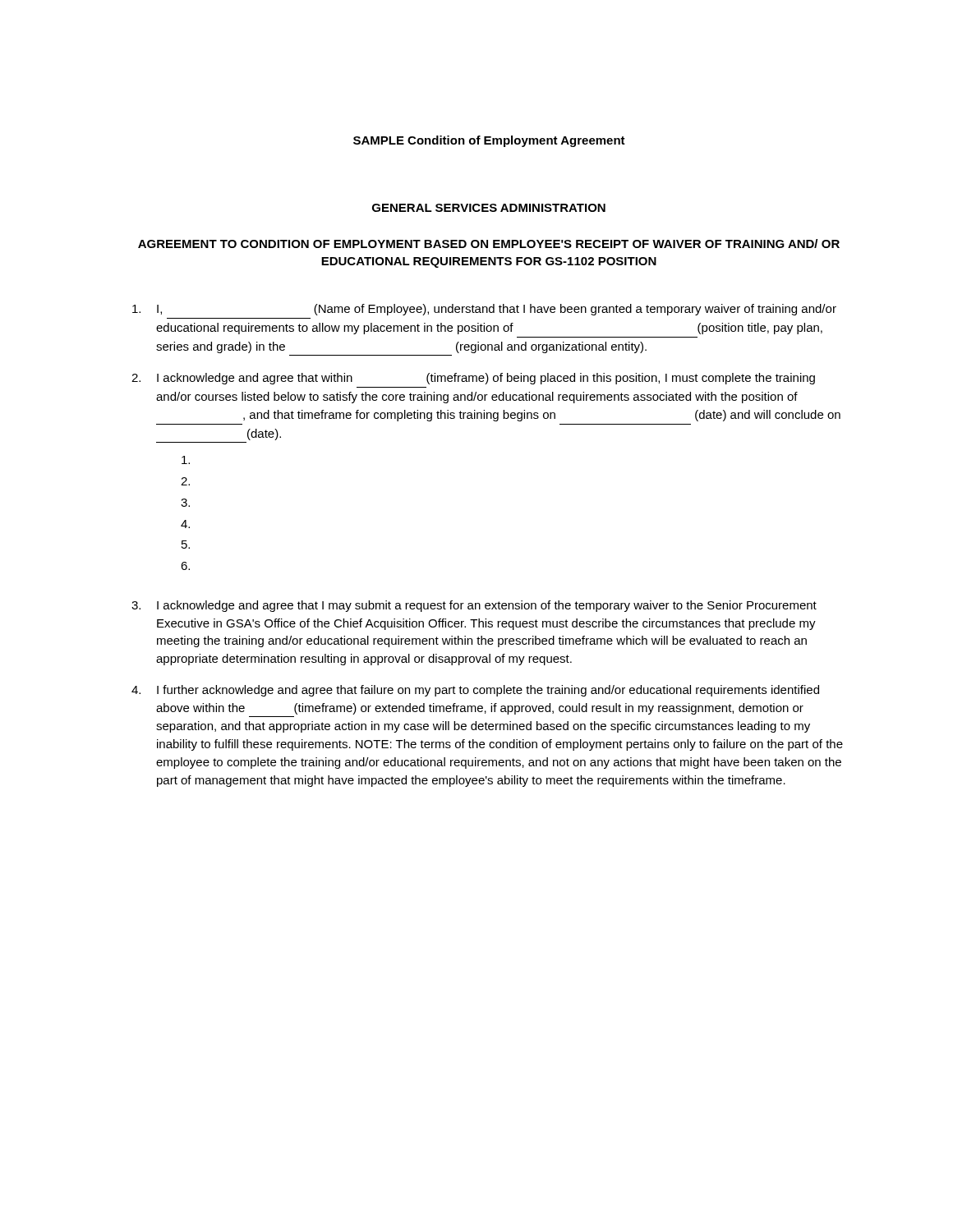The height and width of the screenshot is (1232, 953).
Task: Locate the section header that opens with "AGREEMENT TO CONDITION OF EMPLOYMENT BASED ON"
Action: [x=489, y=252]
